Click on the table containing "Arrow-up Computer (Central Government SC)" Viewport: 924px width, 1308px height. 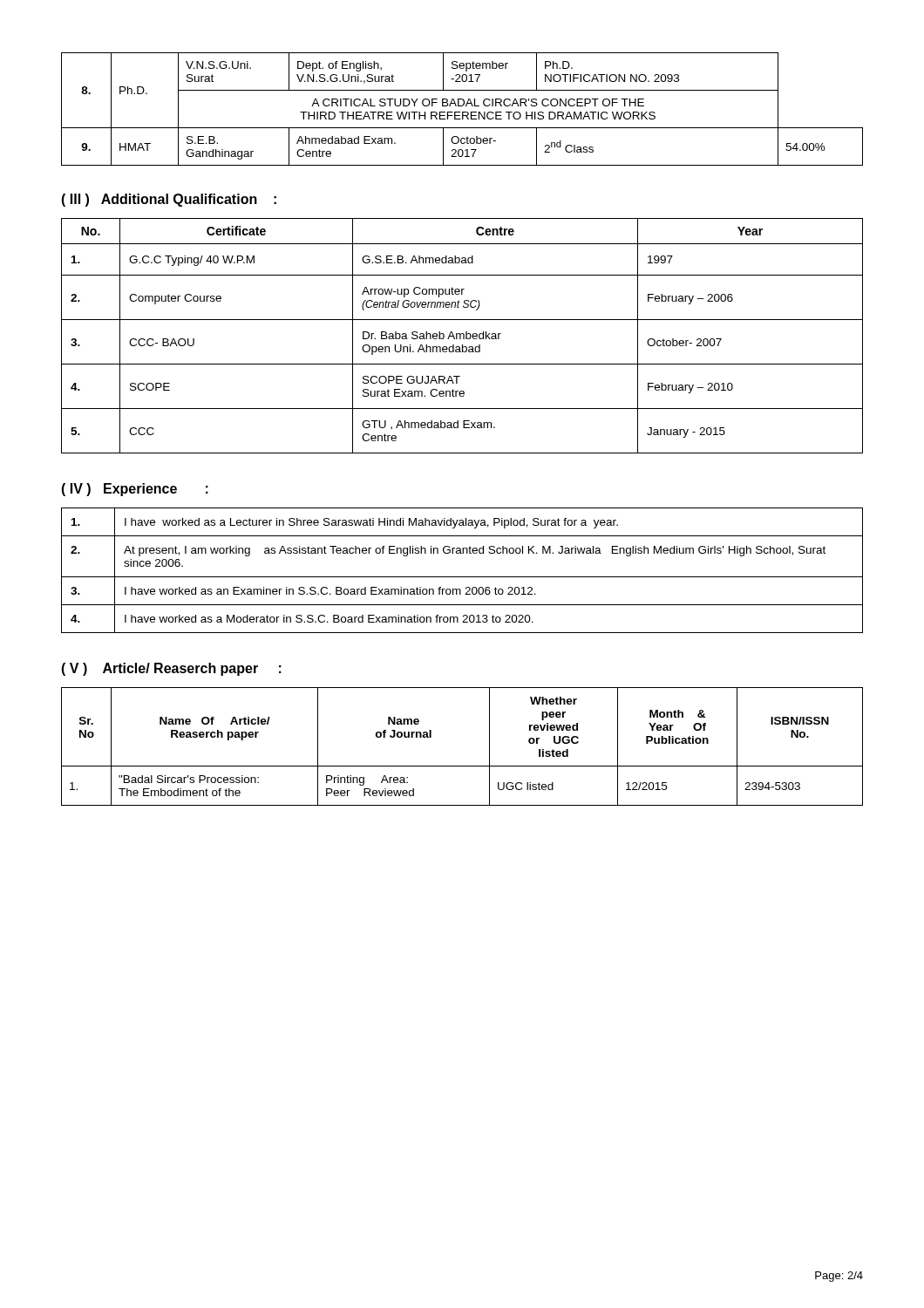coord(462,336)
